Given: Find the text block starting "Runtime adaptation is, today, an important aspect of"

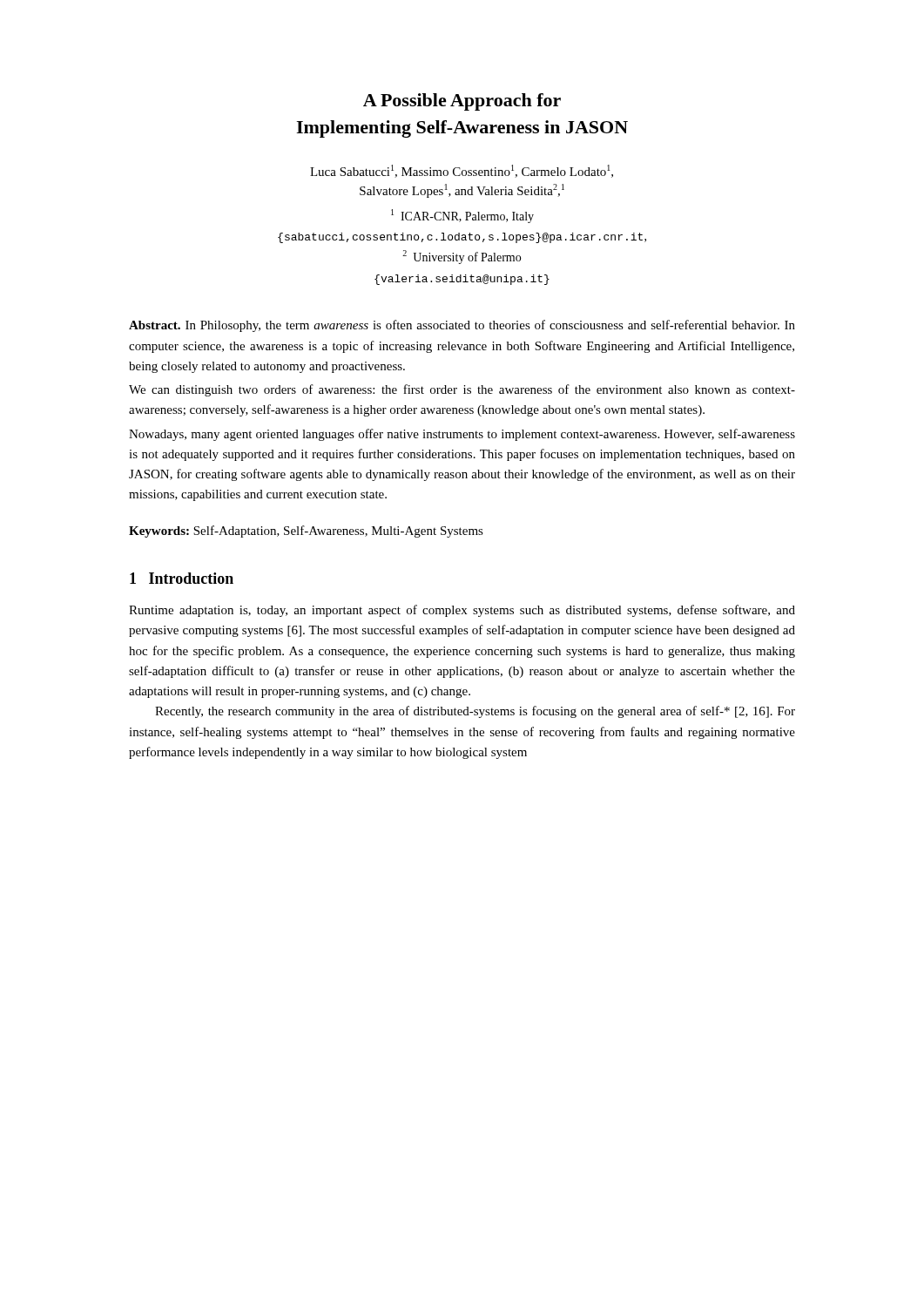Looking at the screenshot, I should 462,681.
